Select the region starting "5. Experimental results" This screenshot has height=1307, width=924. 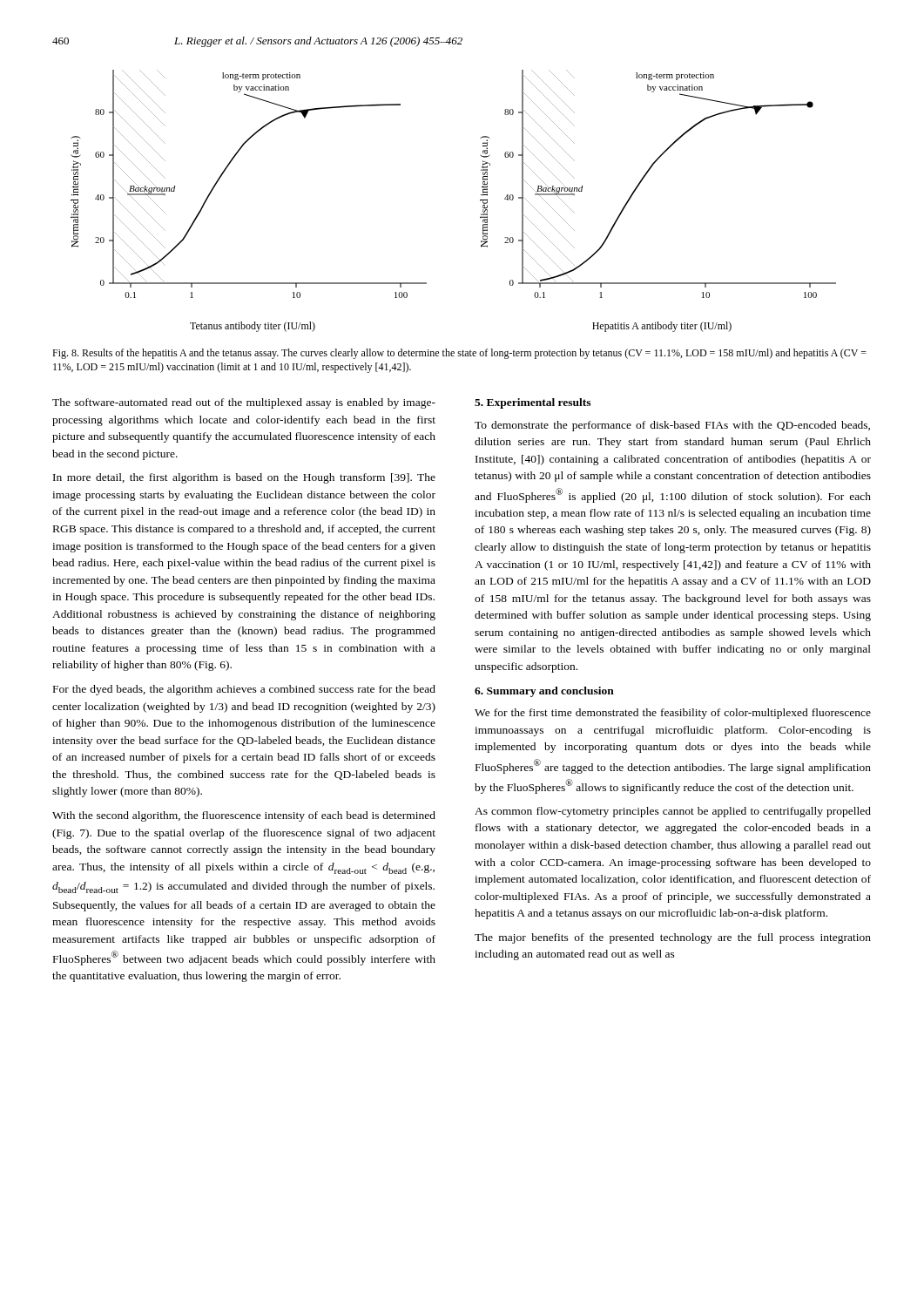(533, 402)
